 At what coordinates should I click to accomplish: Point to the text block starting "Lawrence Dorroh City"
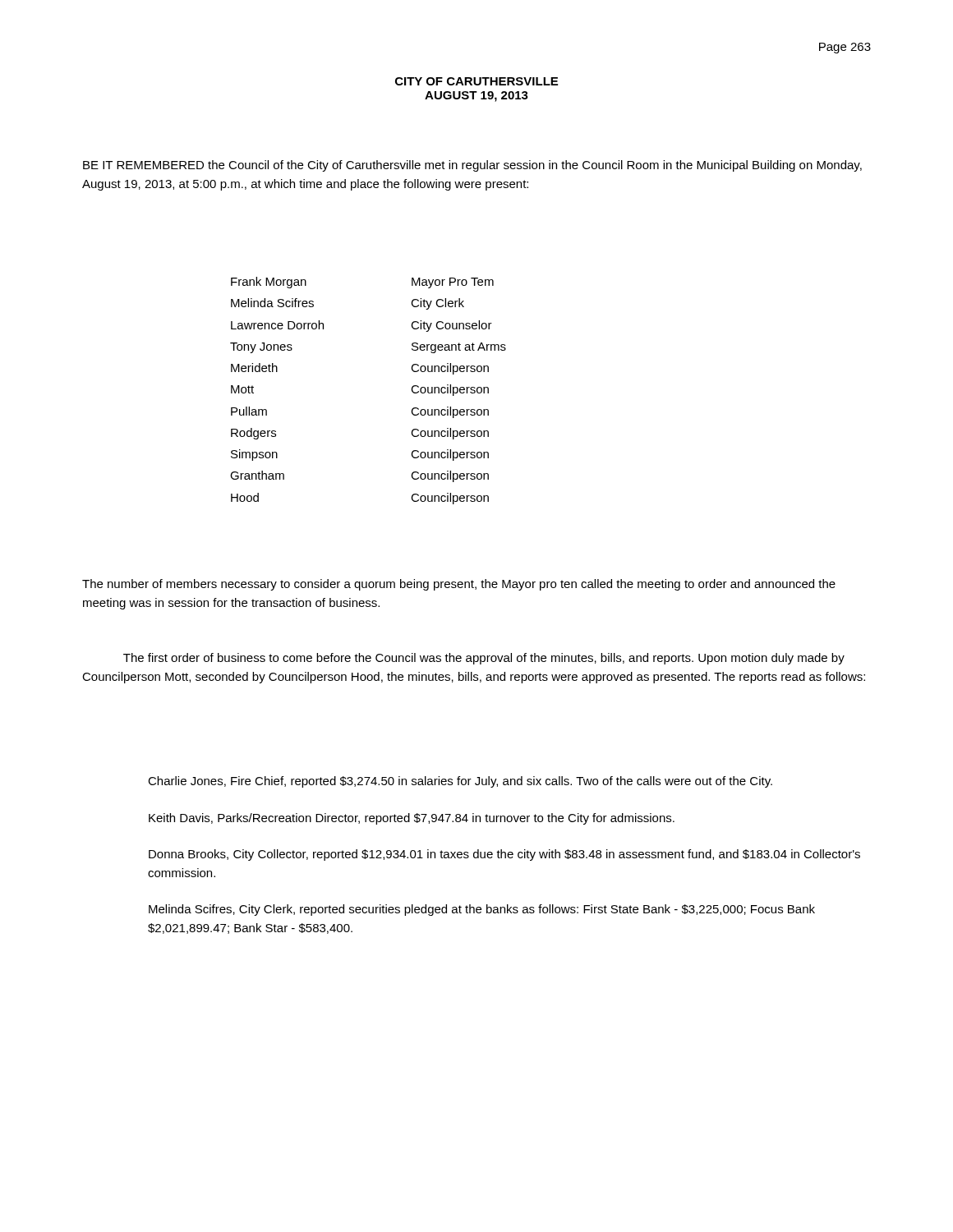(427, 325)
